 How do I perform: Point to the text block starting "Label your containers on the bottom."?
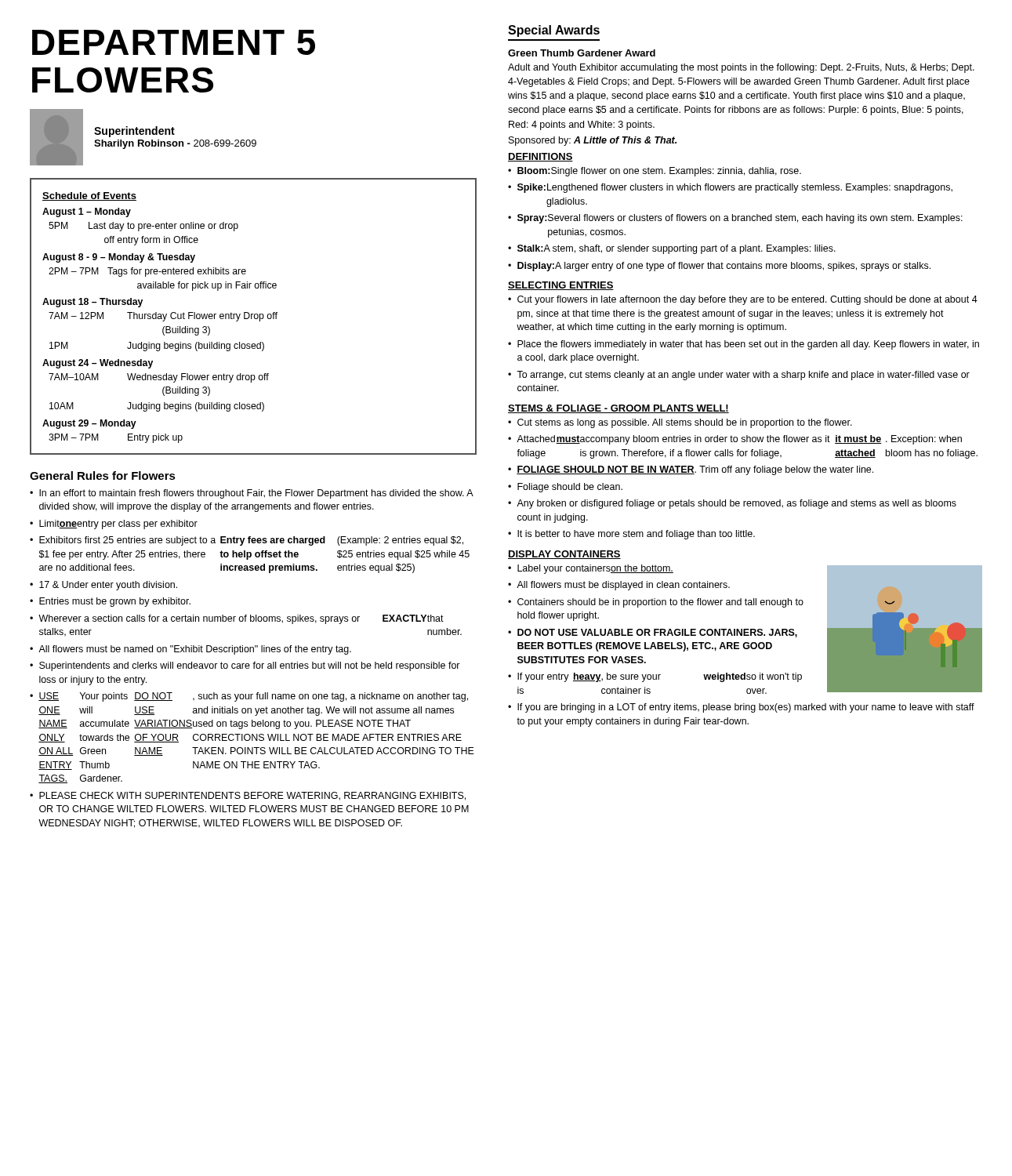[x=595, y=569]
